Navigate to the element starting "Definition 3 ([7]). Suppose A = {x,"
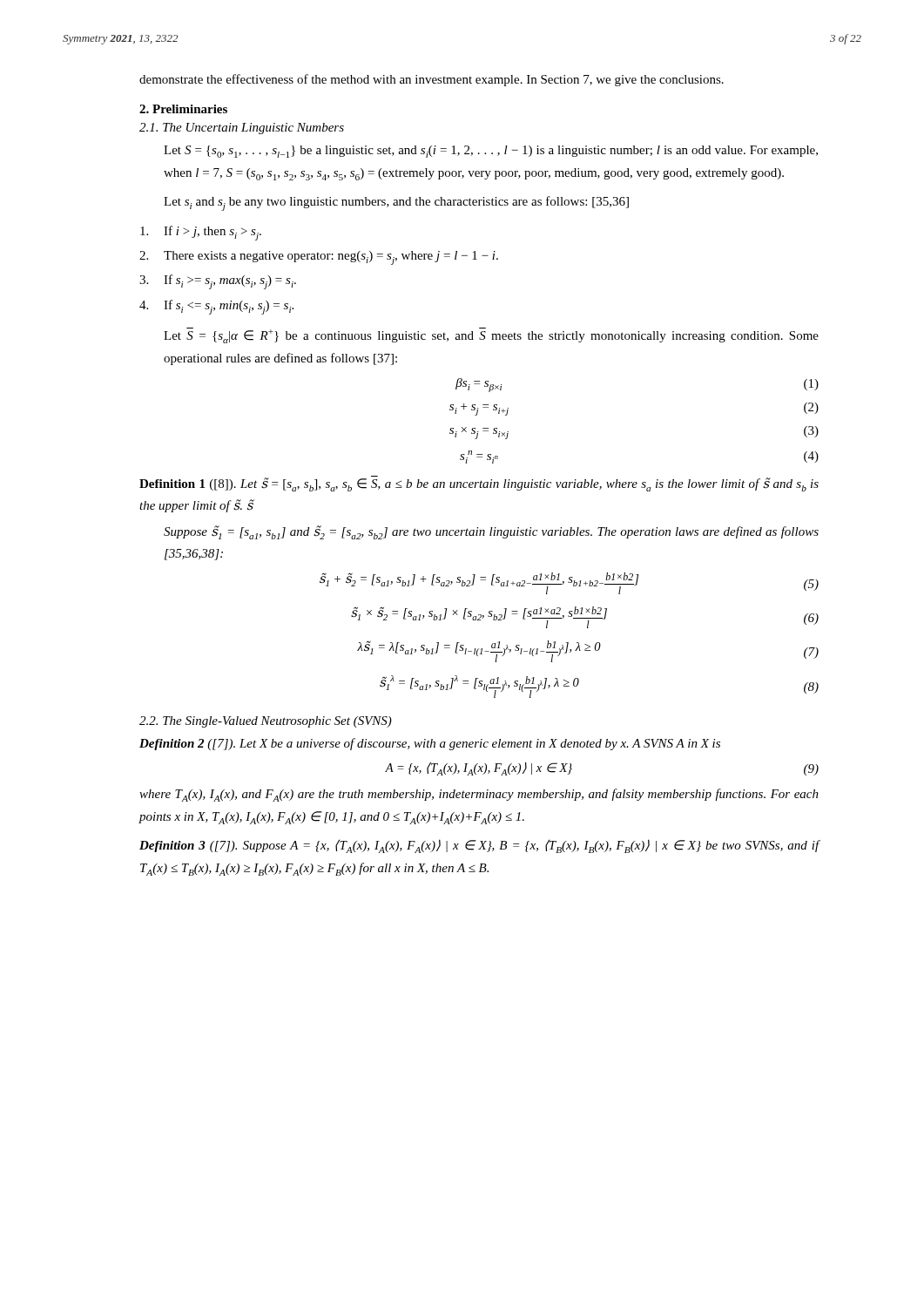The height and width of the screenshot is (1307, 924). [x=479, y=858]
